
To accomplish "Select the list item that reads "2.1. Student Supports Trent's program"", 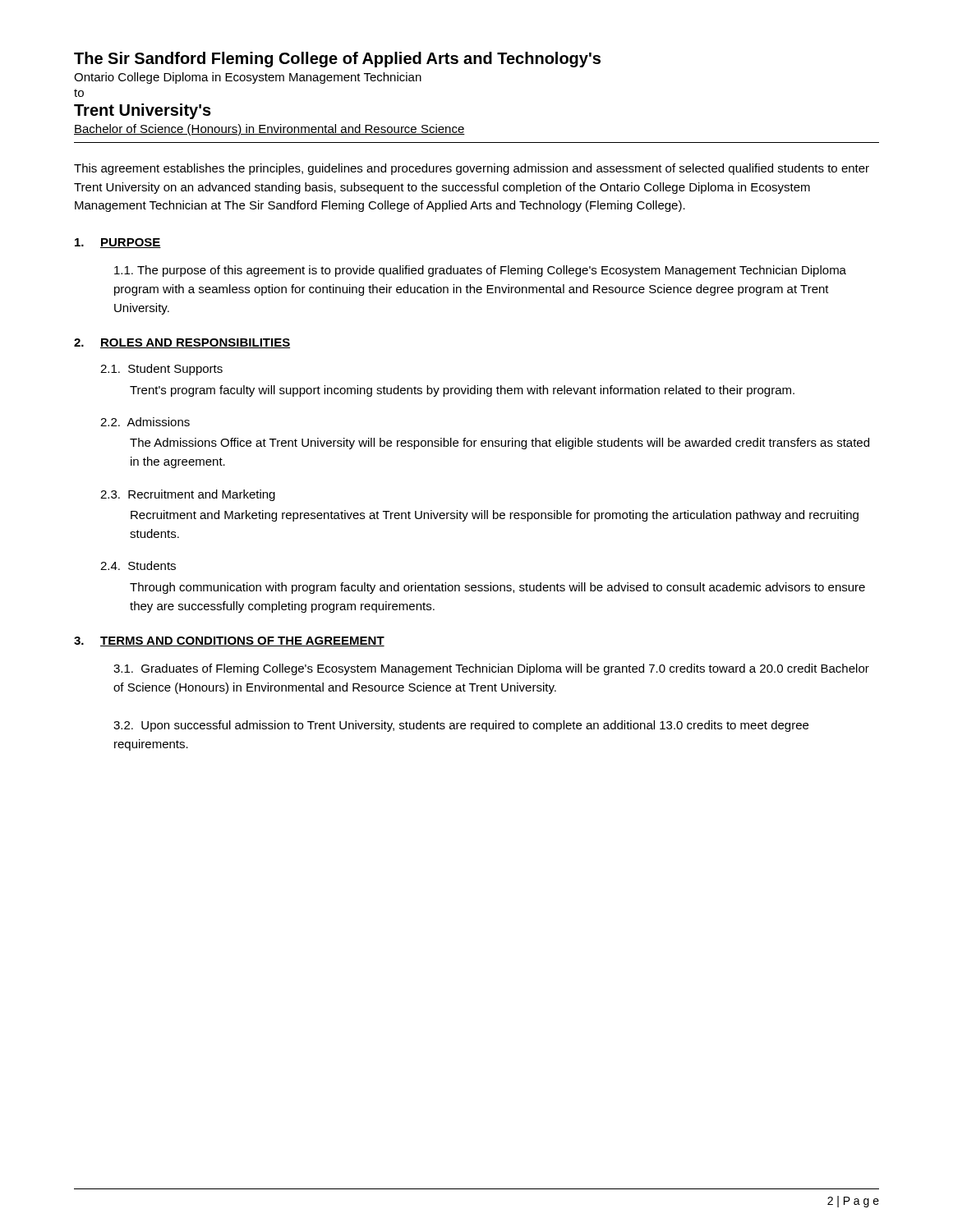I will (490, 379).
